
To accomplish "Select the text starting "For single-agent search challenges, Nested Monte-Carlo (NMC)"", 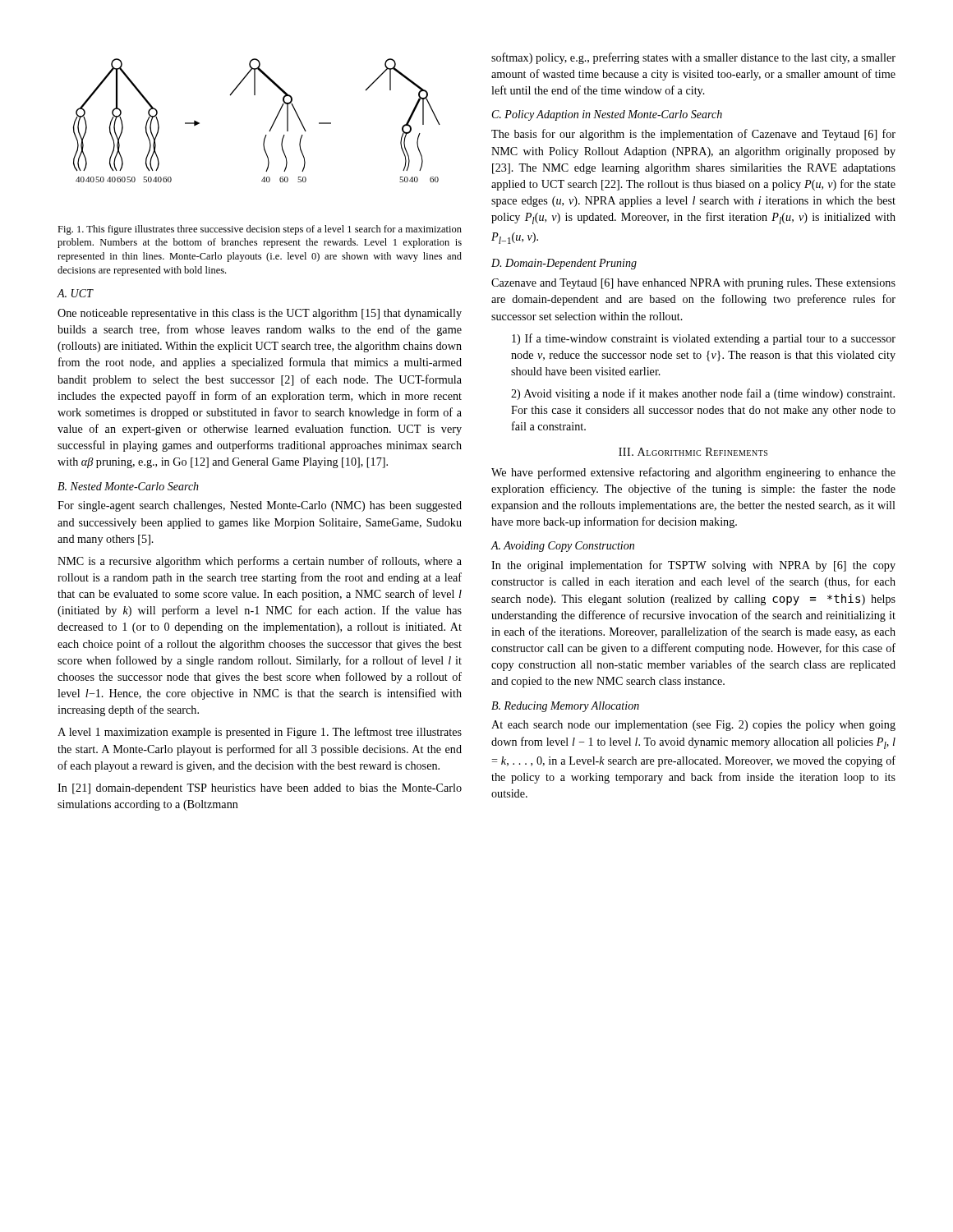I will [x=260, y=655].
